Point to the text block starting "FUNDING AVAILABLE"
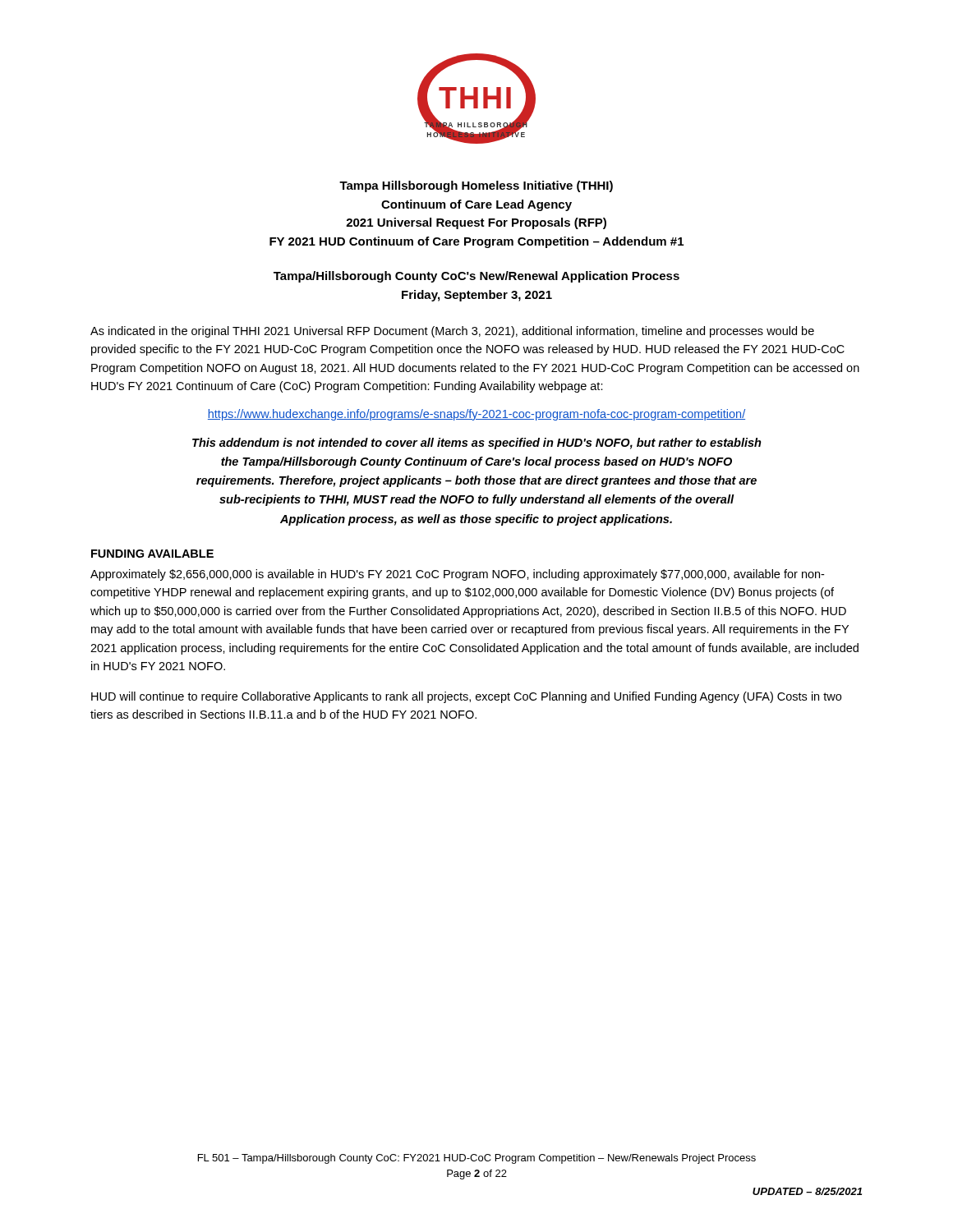 [152, 553]
